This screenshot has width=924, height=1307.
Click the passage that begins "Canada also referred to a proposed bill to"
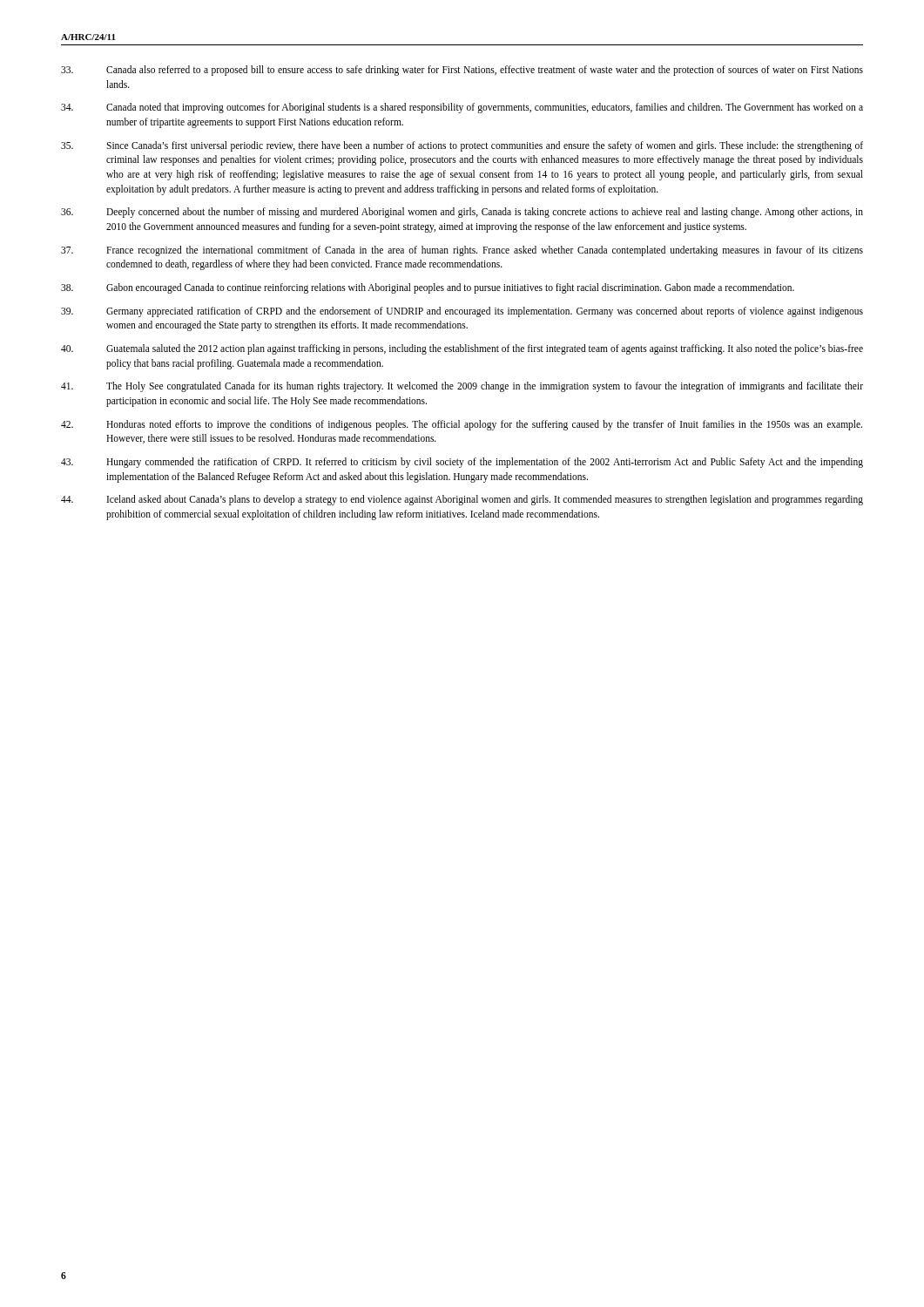pyautogui.click(x=462, y=77)
